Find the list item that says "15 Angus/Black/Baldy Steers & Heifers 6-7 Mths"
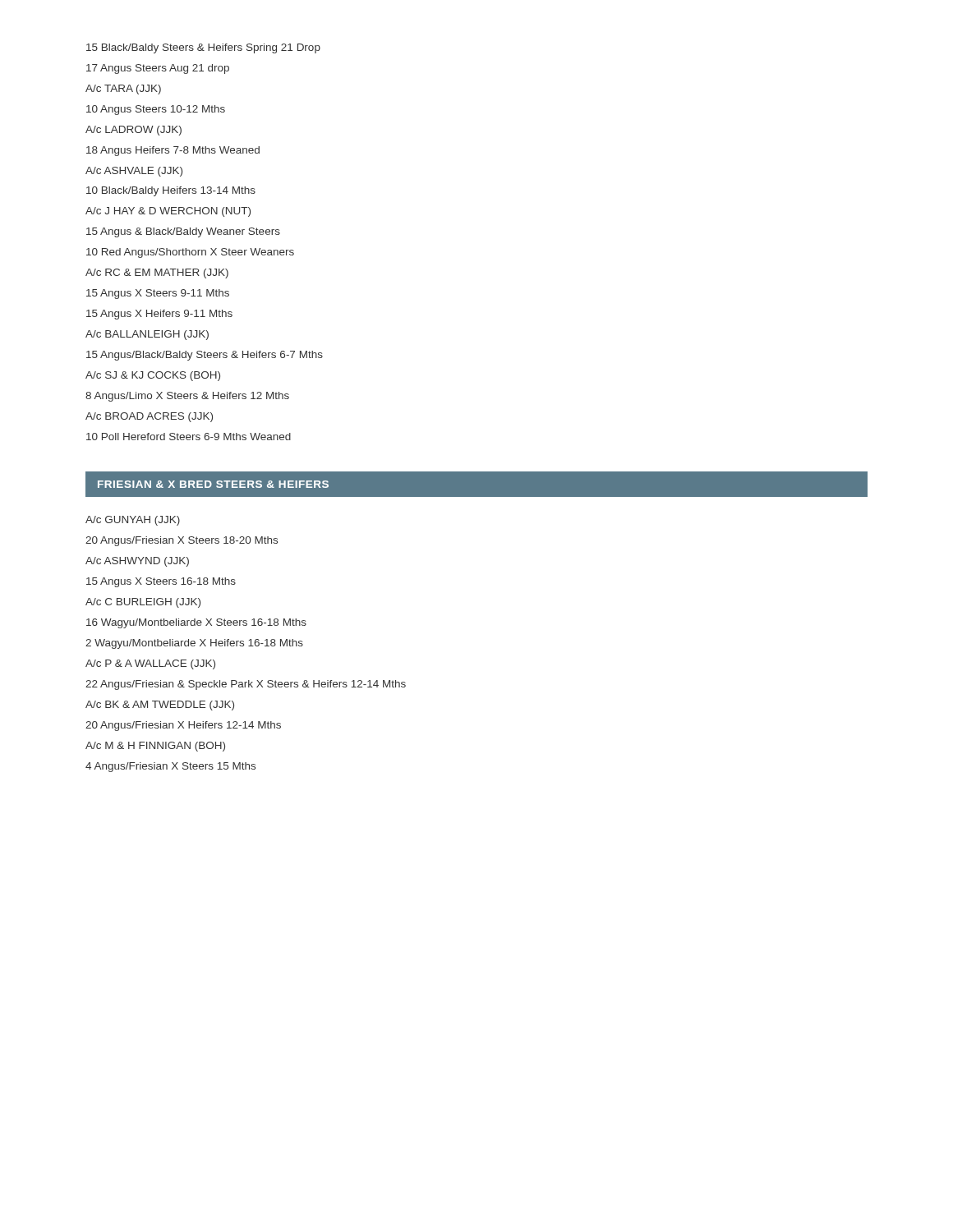 tap(204, 354)
